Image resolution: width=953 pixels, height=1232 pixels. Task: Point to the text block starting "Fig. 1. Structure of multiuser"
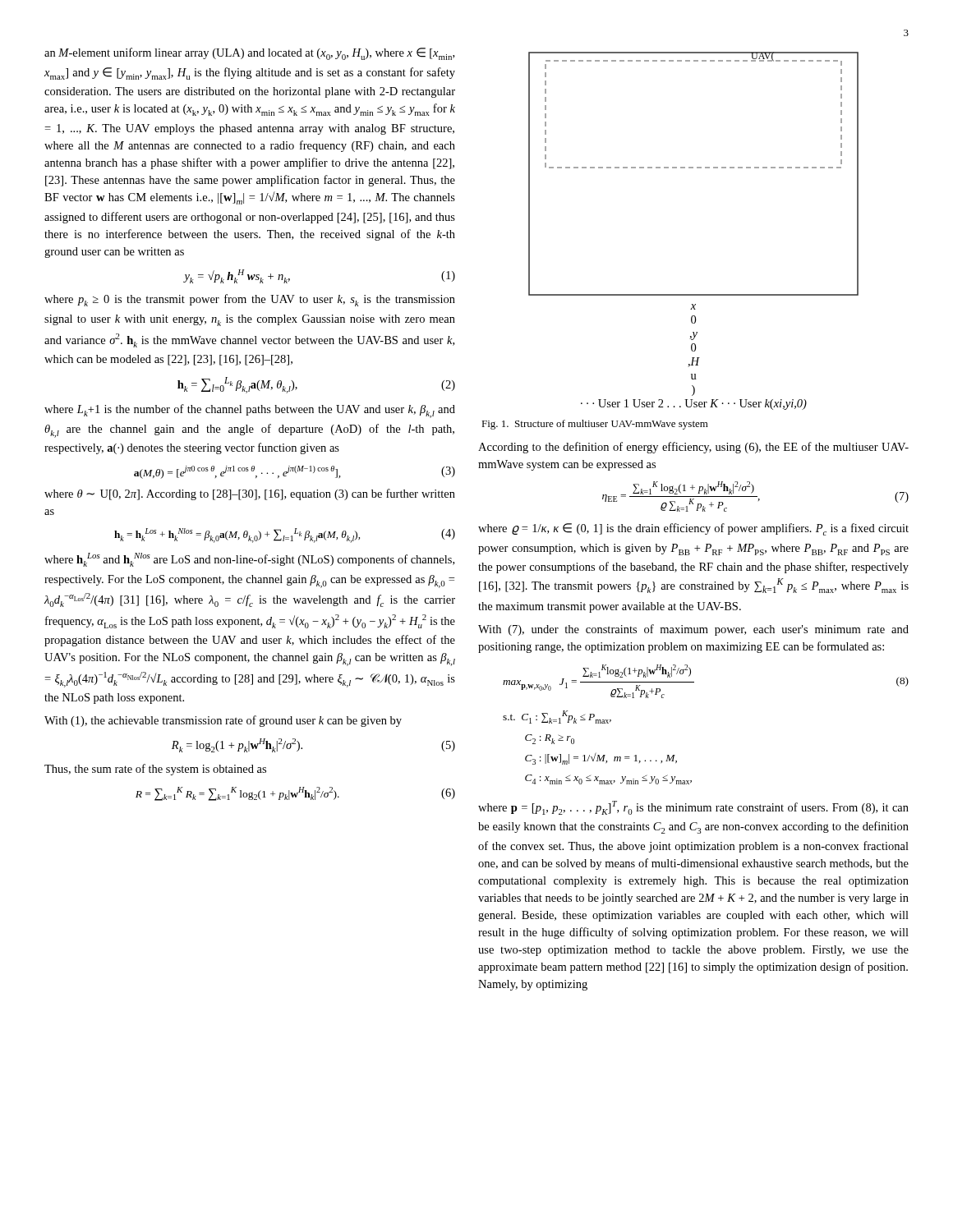(595, 423)
